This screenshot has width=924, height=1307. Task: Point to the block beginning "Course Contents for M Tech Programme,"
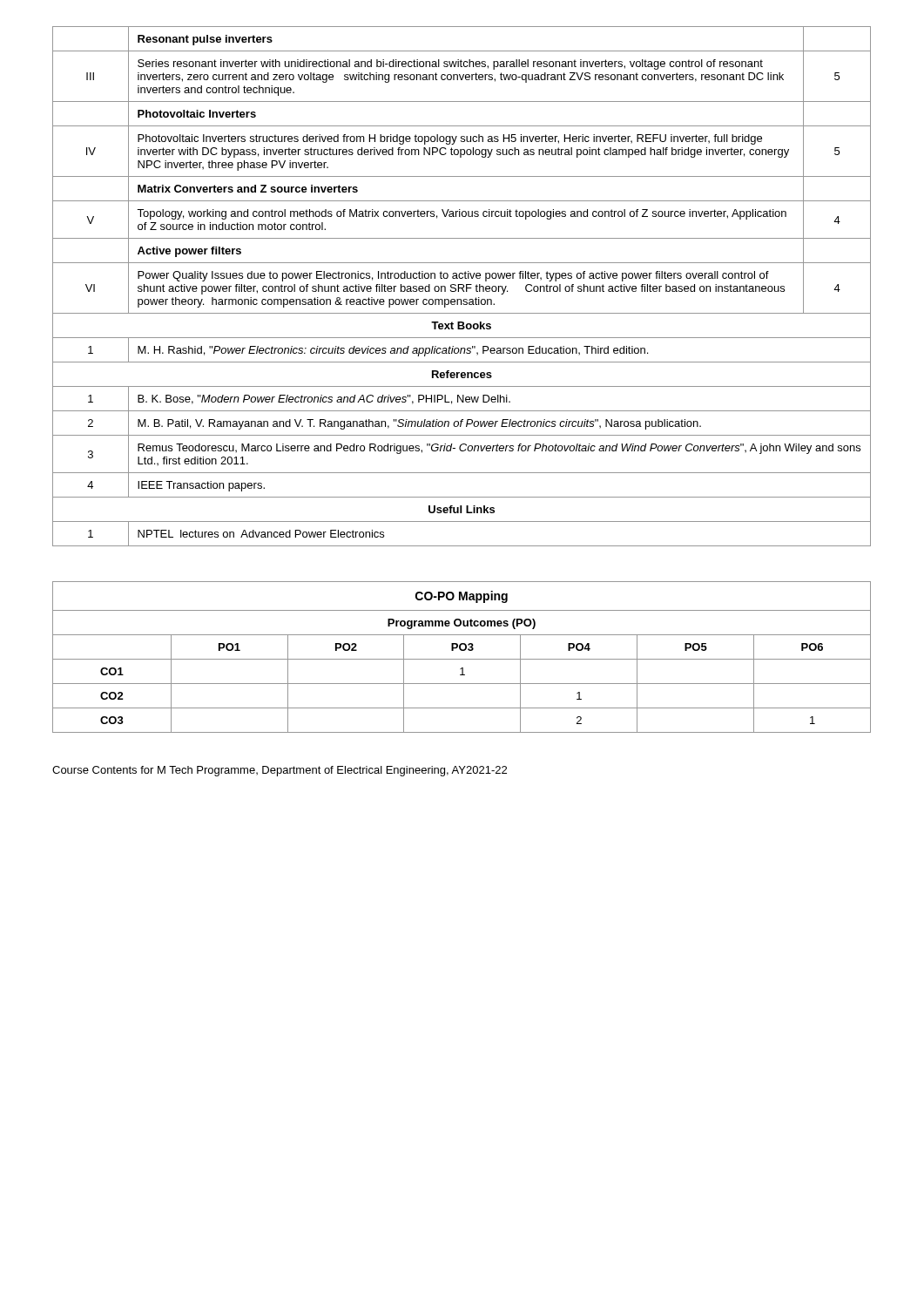pyautogui.click(x=280, y=770)
